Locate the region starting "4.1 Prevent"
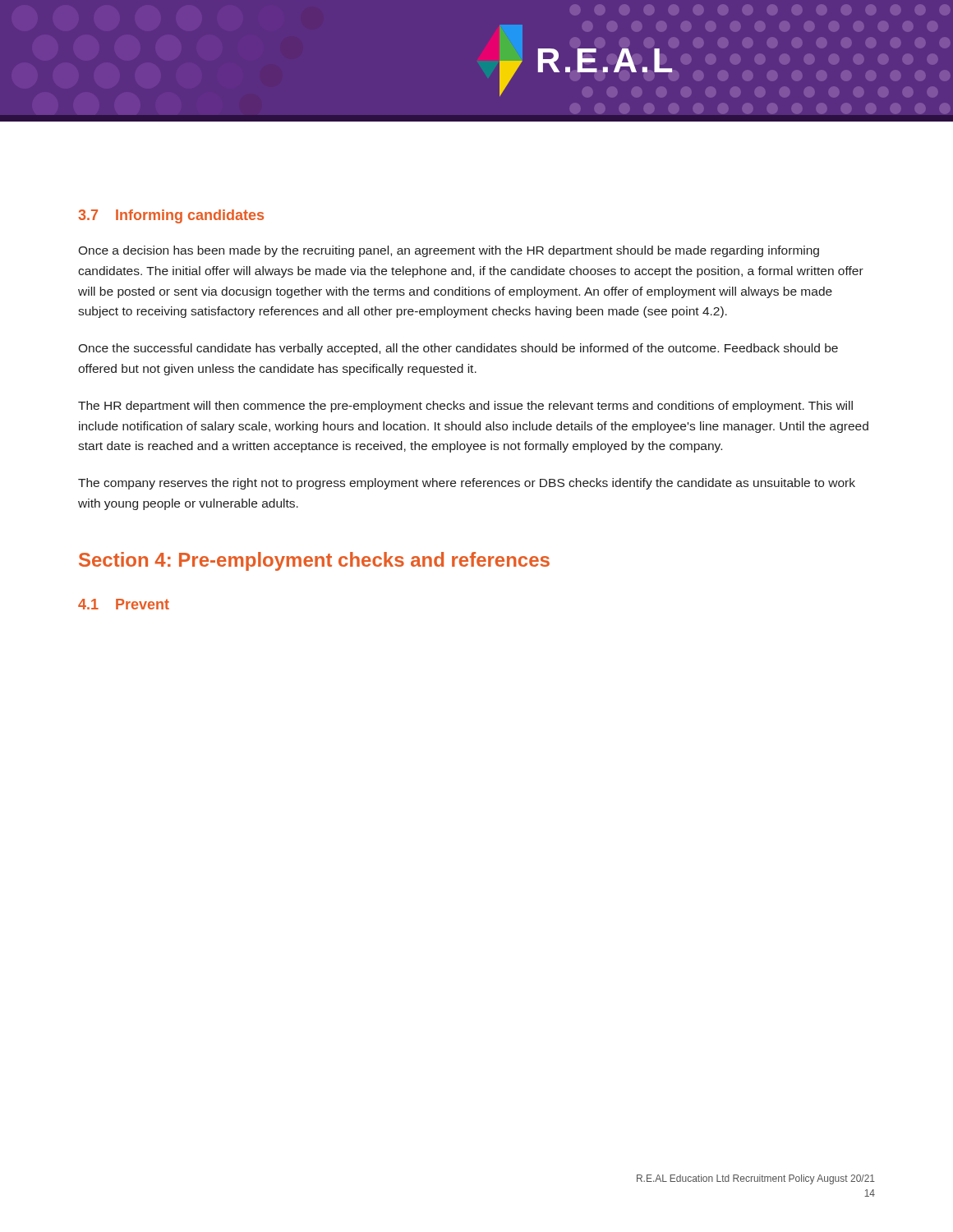Screen dimensions: 1232x953 124,604
